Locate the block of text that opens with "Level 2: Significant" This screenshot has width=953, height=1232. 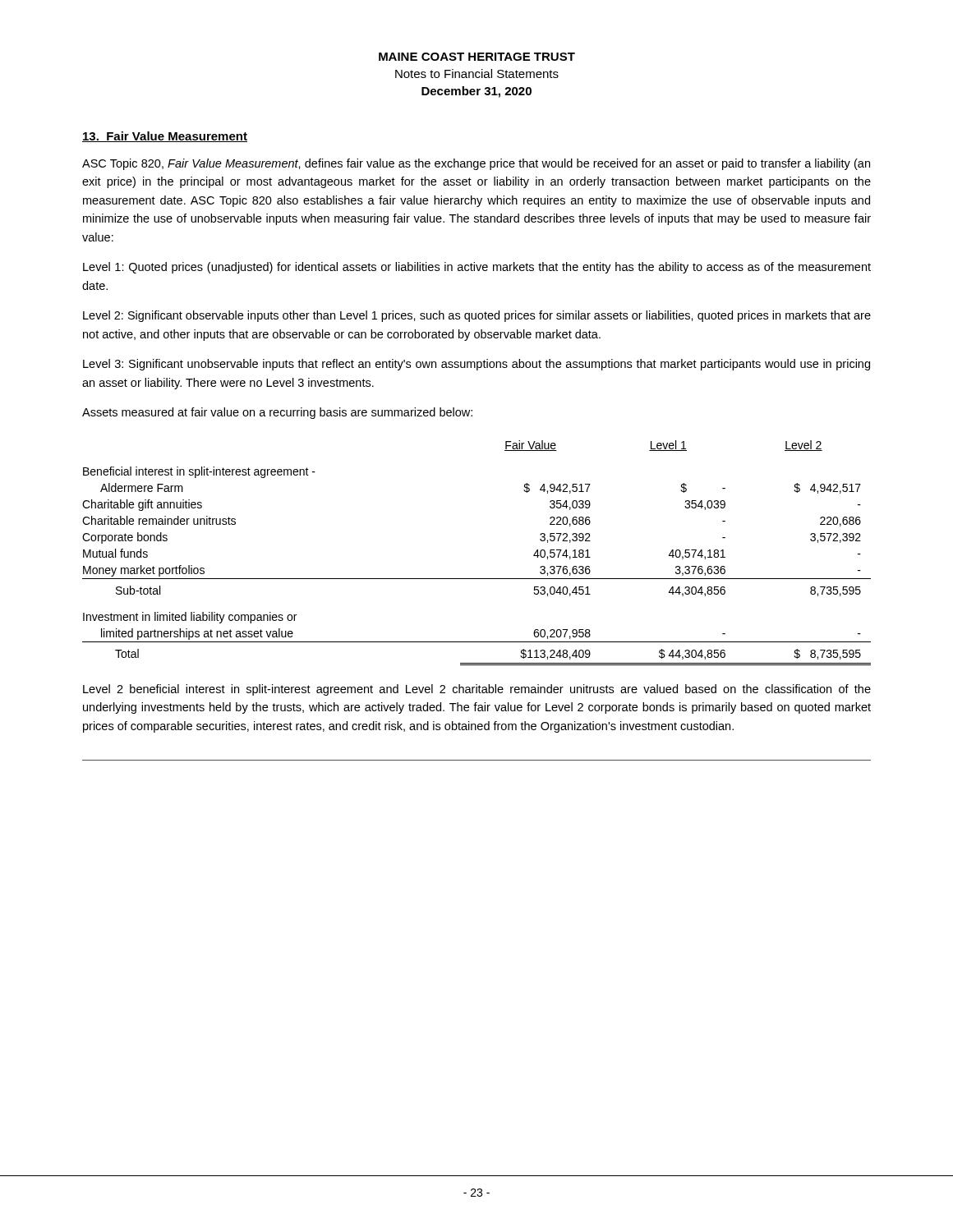pos(476,325)
